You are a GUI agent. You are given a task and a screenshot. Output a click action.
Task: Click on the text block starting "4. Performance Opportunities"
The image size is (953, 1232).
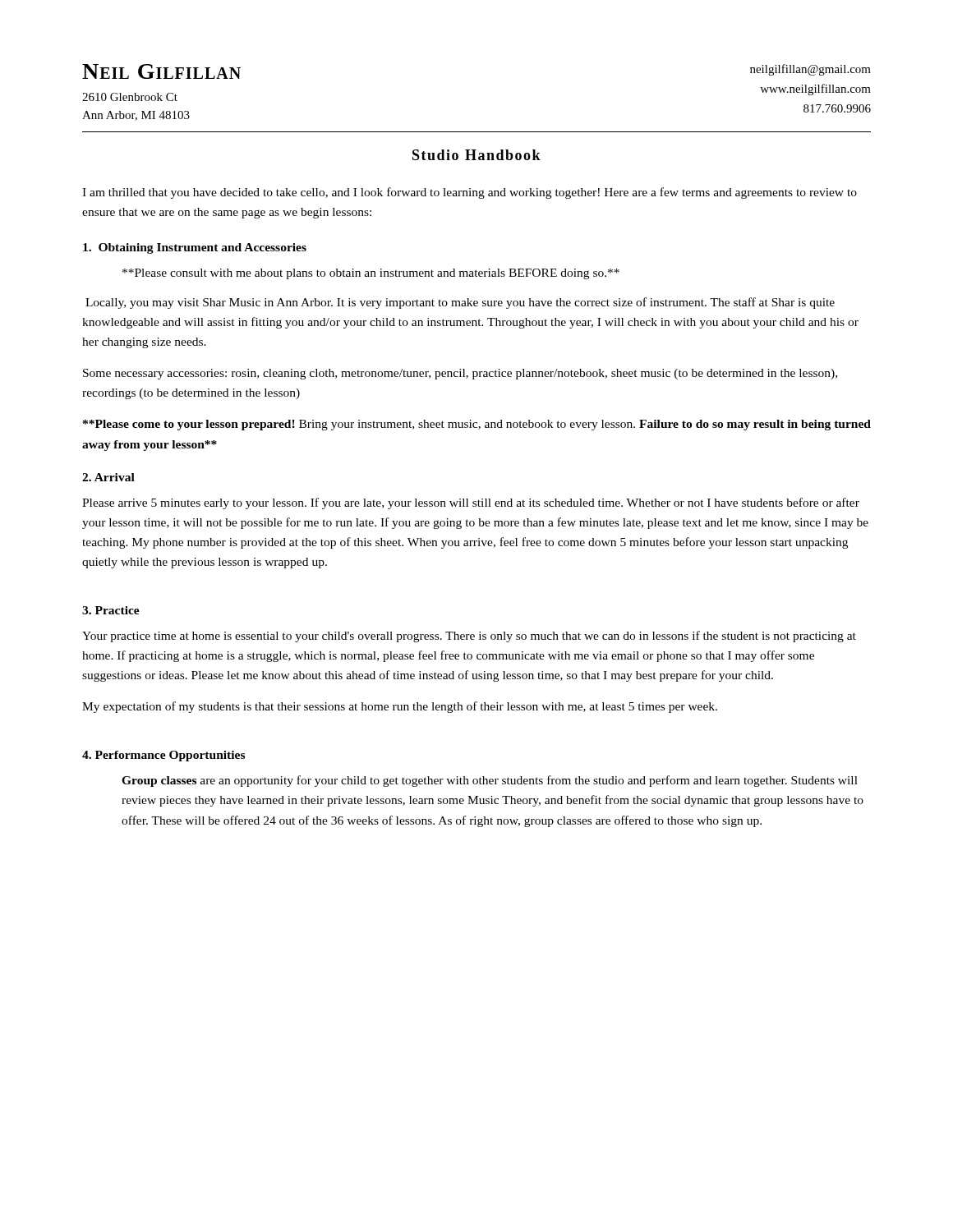pyautogui.click(x=164, y=754)
